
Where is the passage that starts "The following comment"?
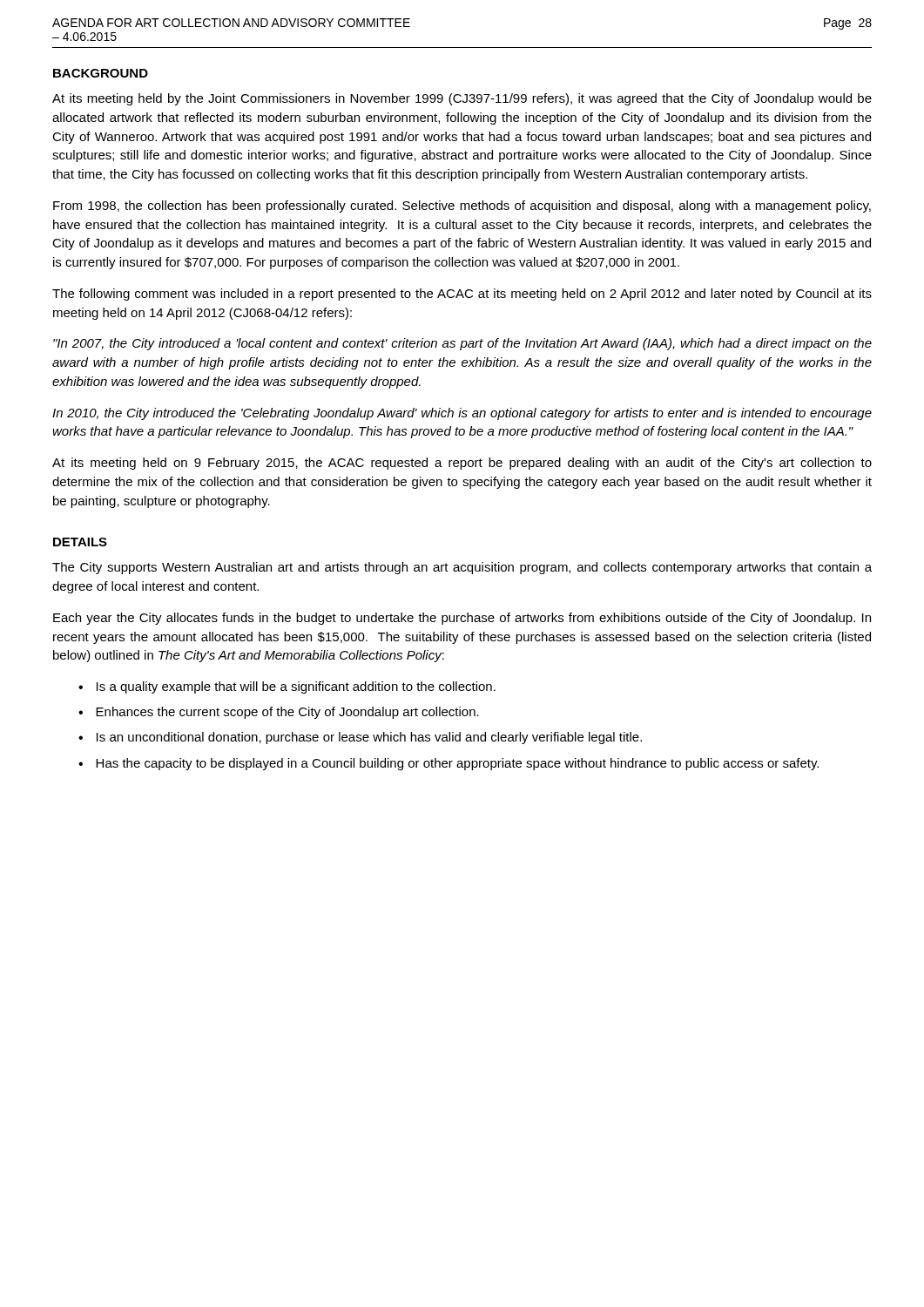(x=462, y=302)
